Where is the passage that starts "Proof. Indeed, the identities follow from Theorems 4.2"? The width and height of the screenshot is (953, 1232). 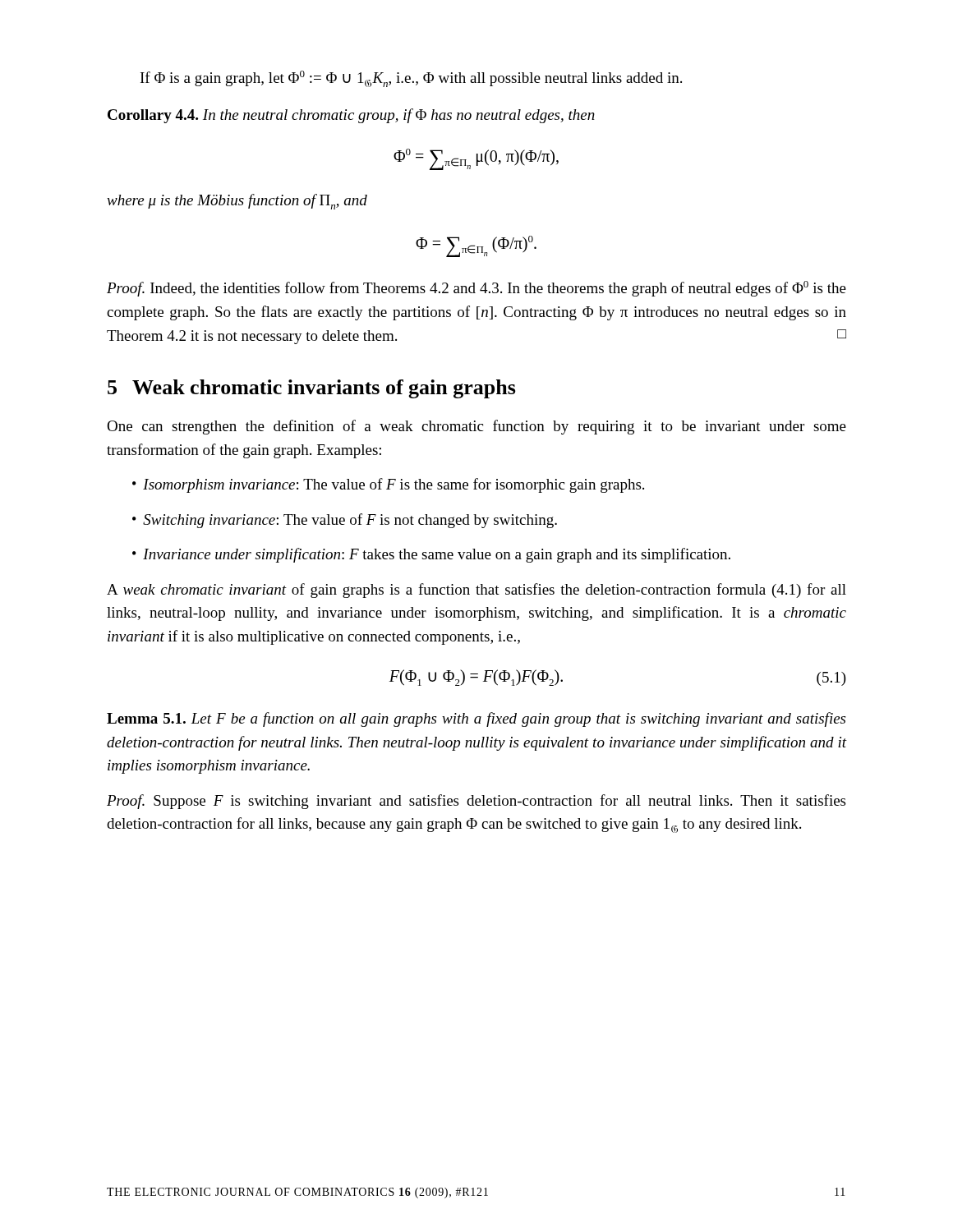click(476, 312)
